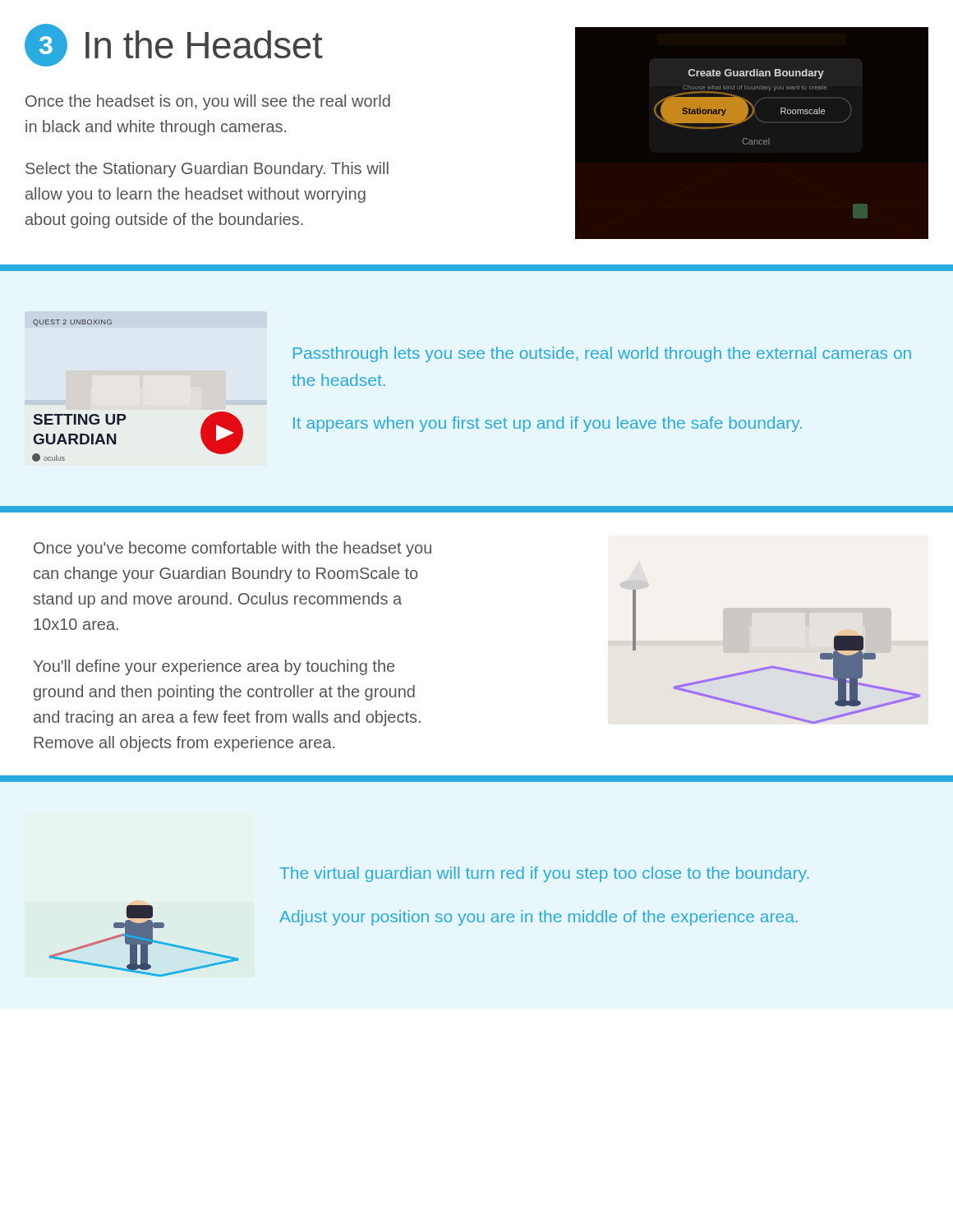The width and height of the screenshot is (953, 1232).
Task: Find the text block starting "It appears when you first set"
Action: click(x=548, y=423)
